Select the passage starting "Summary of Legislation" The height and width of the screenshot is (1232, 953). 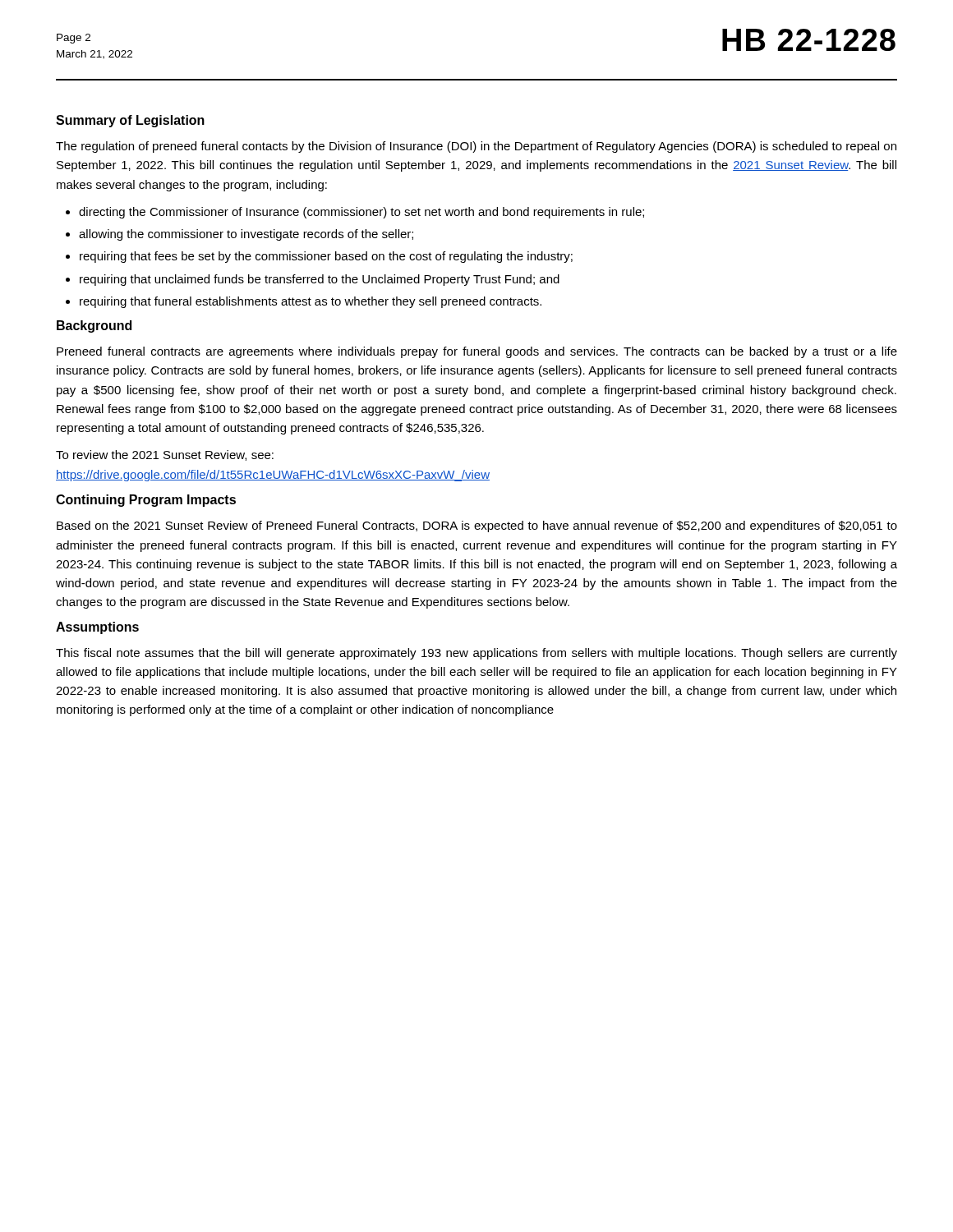[130, 120]
